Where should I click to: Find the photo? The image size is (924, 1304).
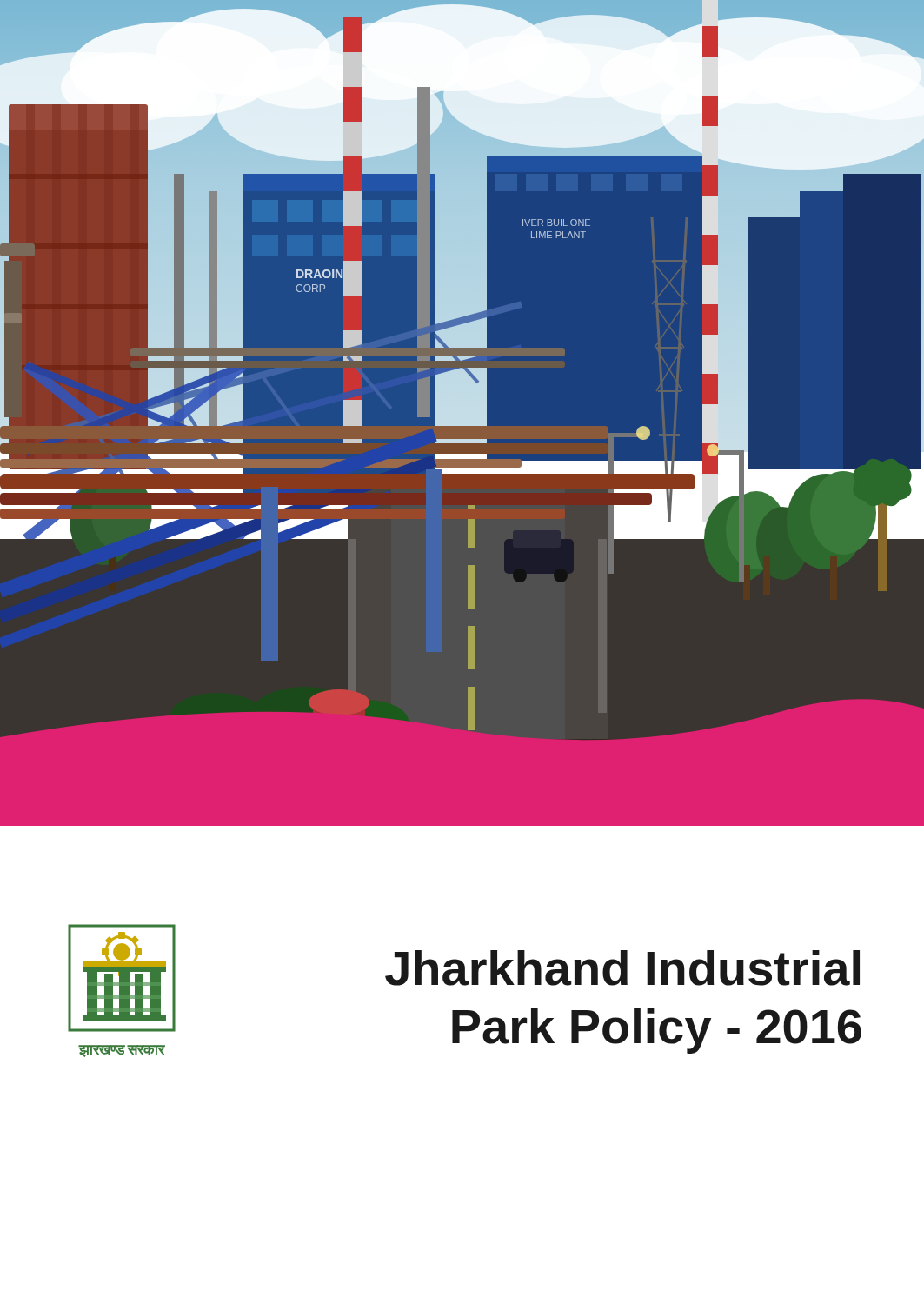click(x=462, y=391)
